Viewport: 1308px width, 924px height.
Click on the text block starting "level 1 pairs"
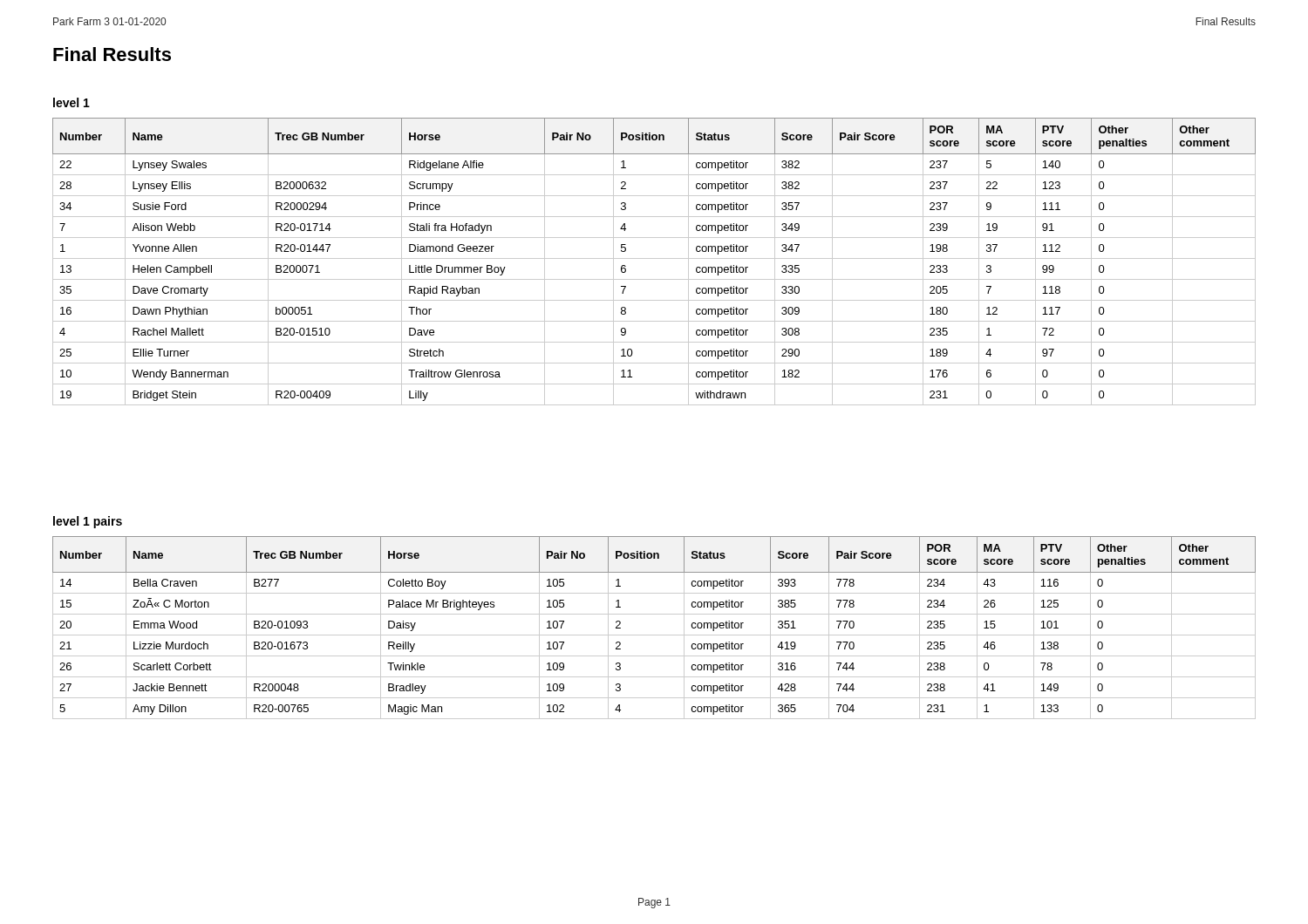coord(87,521)
